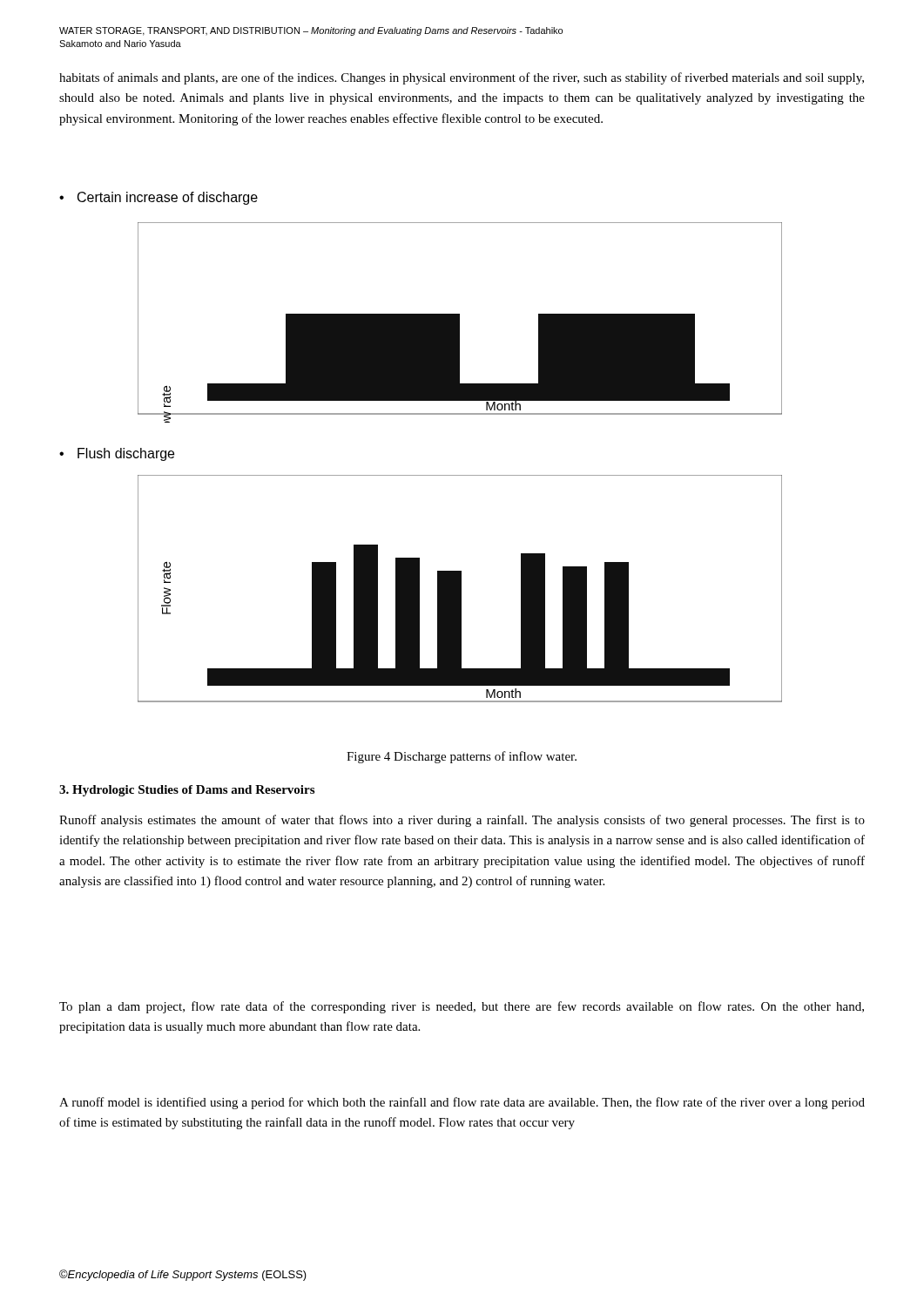
Task: Point to the text block starting "Runoff analysis estimates the amount"
Action: (x=462, y=850)
